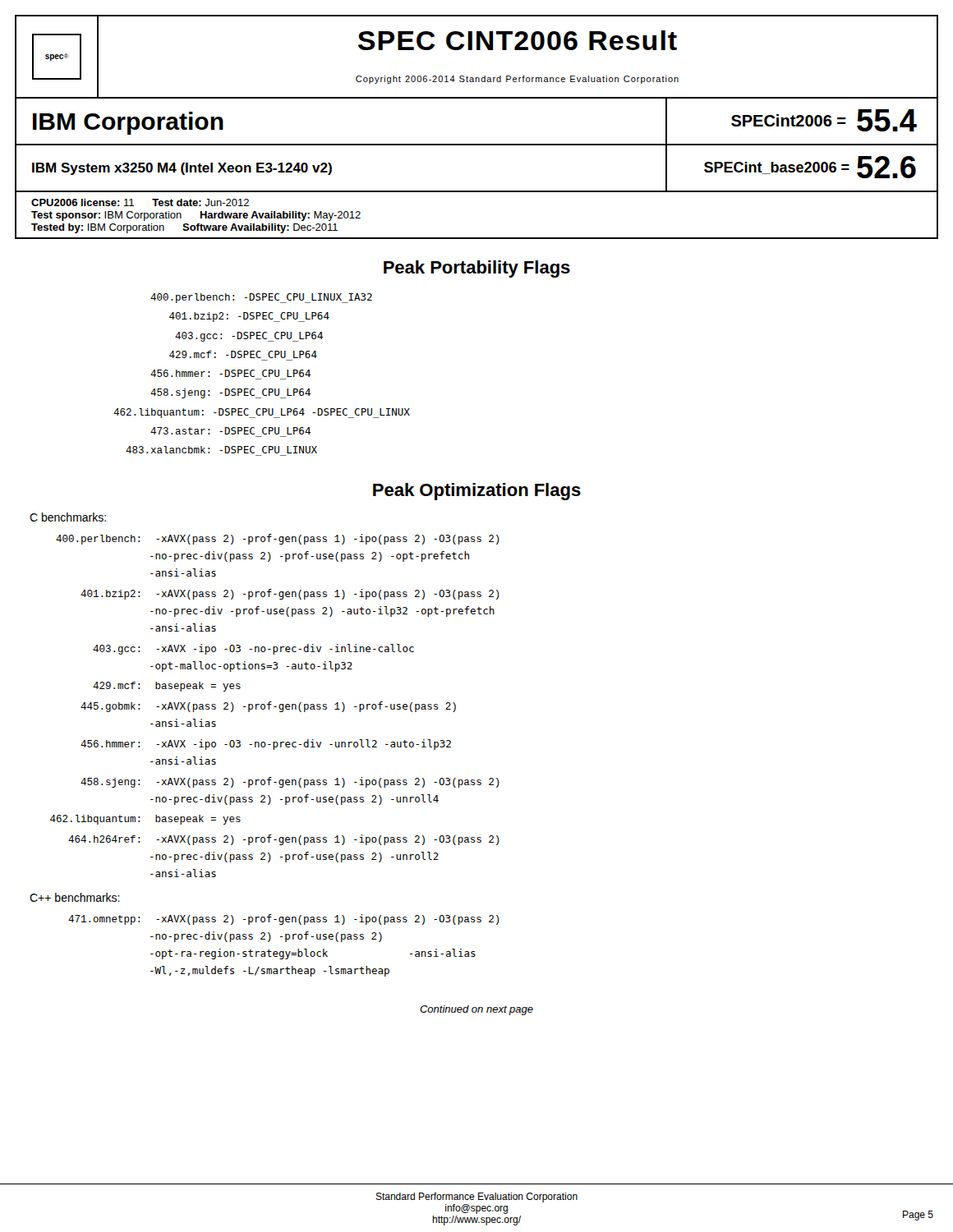Navigate to the block starting "perlbench: -xAVX(pass 2) -prof-gen(pass 1) -ipo(pass 2)"

[258, 555]
